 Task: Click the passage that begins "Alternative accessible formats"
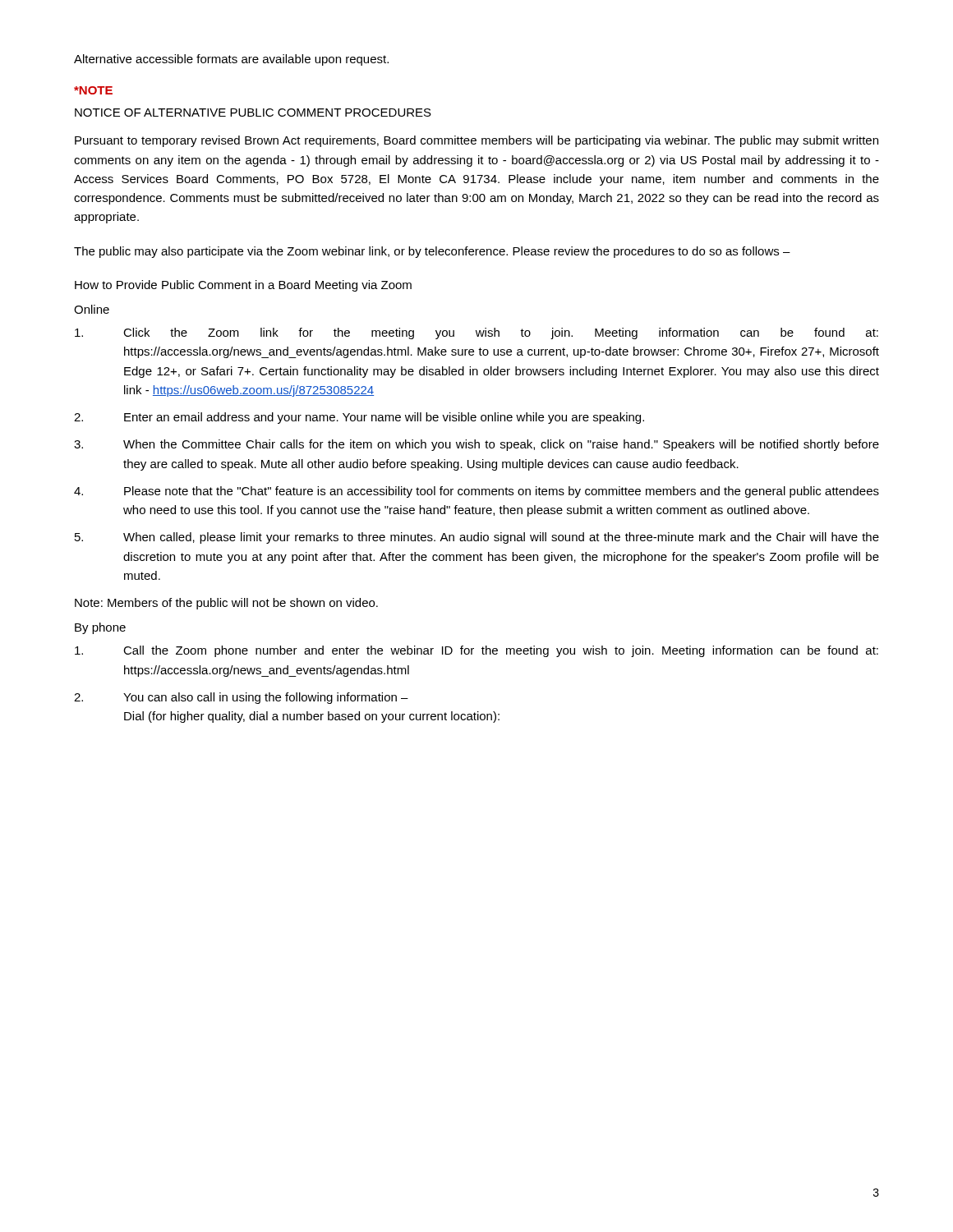[232, 59]
